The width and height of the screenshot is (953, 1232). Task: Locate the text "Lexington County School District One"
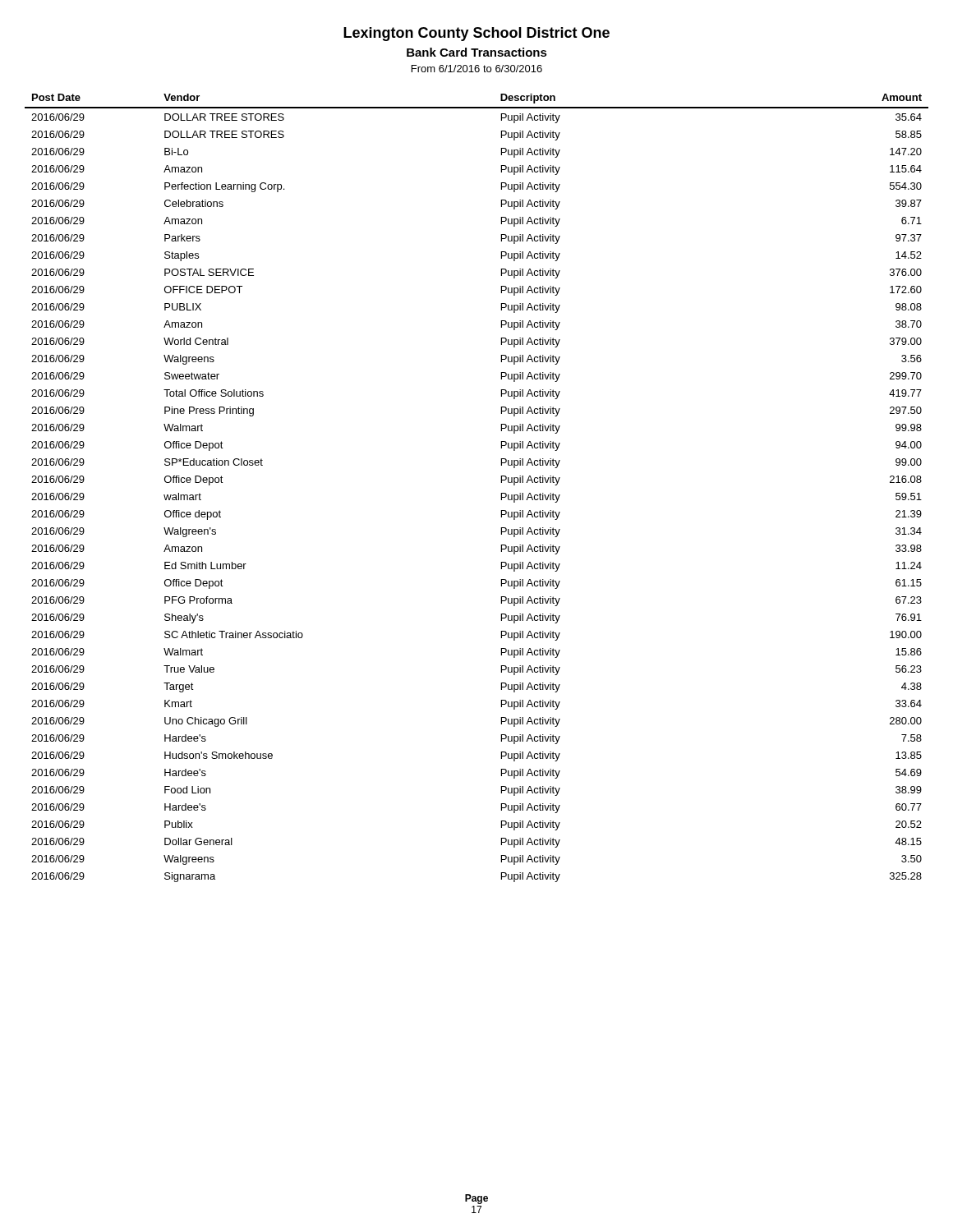coord(476,33)
